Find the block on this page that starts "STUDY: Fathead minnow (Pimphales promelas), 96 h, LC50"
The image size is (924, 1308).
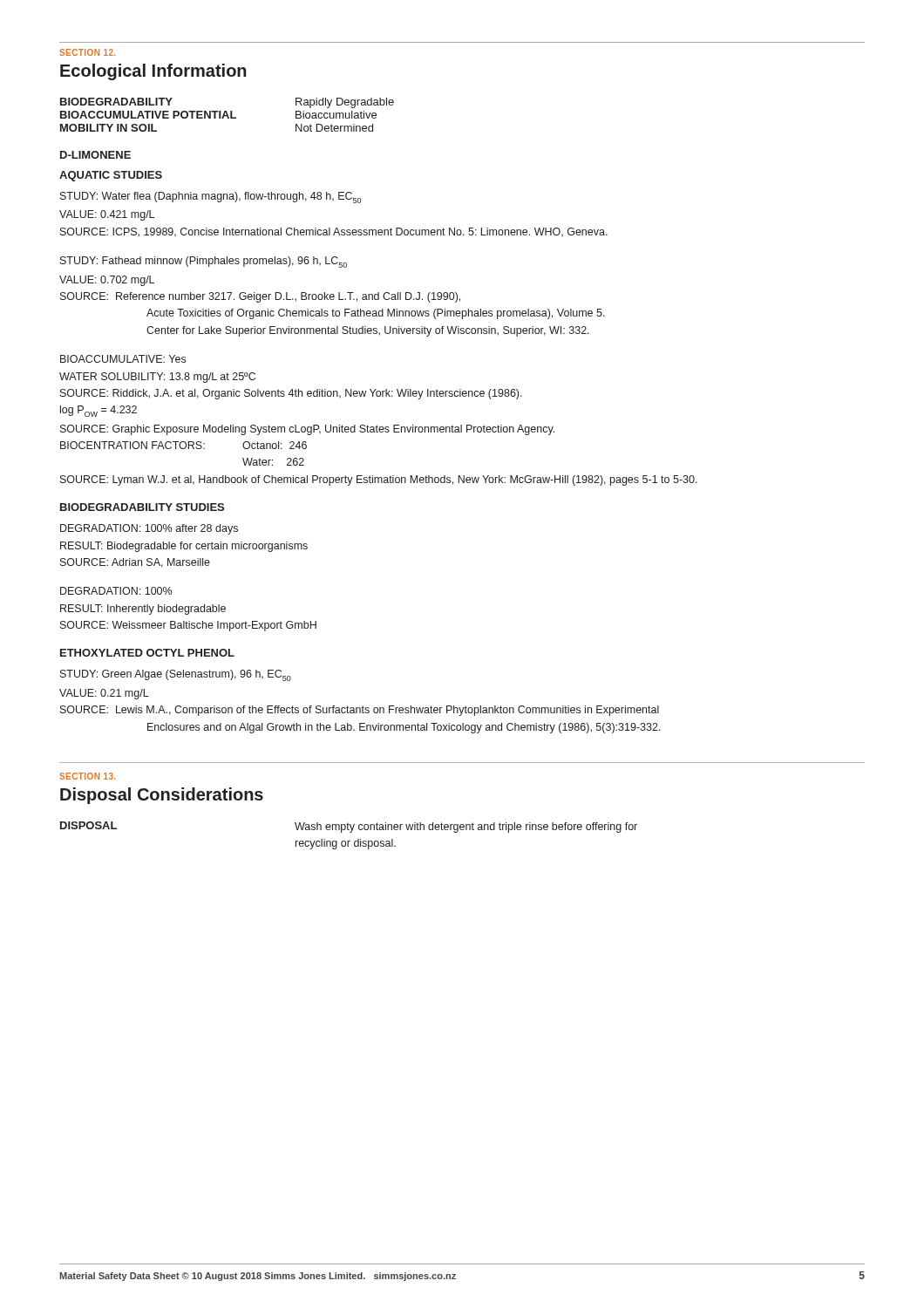click(462, 296)
